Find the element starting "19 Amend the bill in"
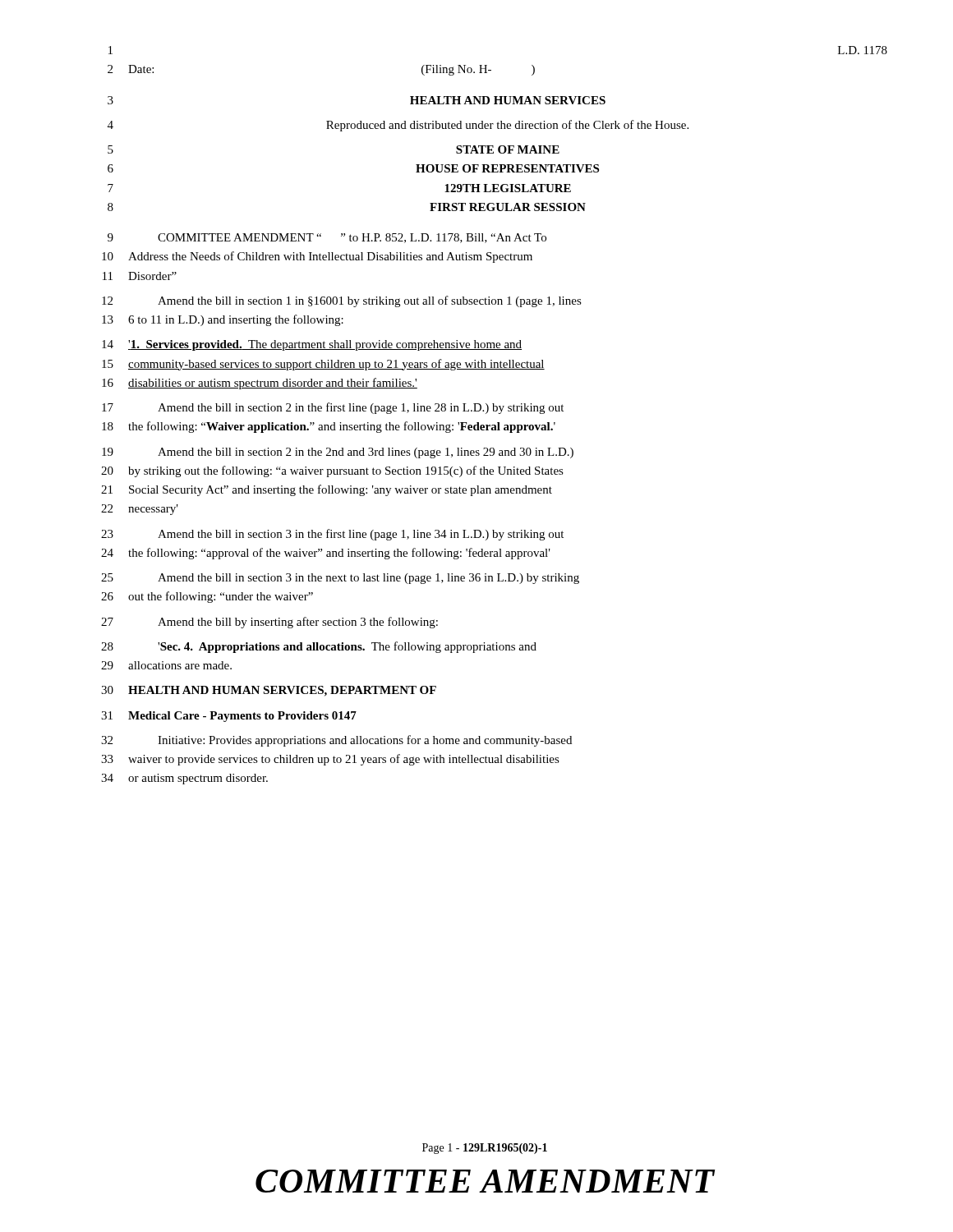Image resolution: width=953 pixels, height=1232 pixels. (x=485, y=480)
